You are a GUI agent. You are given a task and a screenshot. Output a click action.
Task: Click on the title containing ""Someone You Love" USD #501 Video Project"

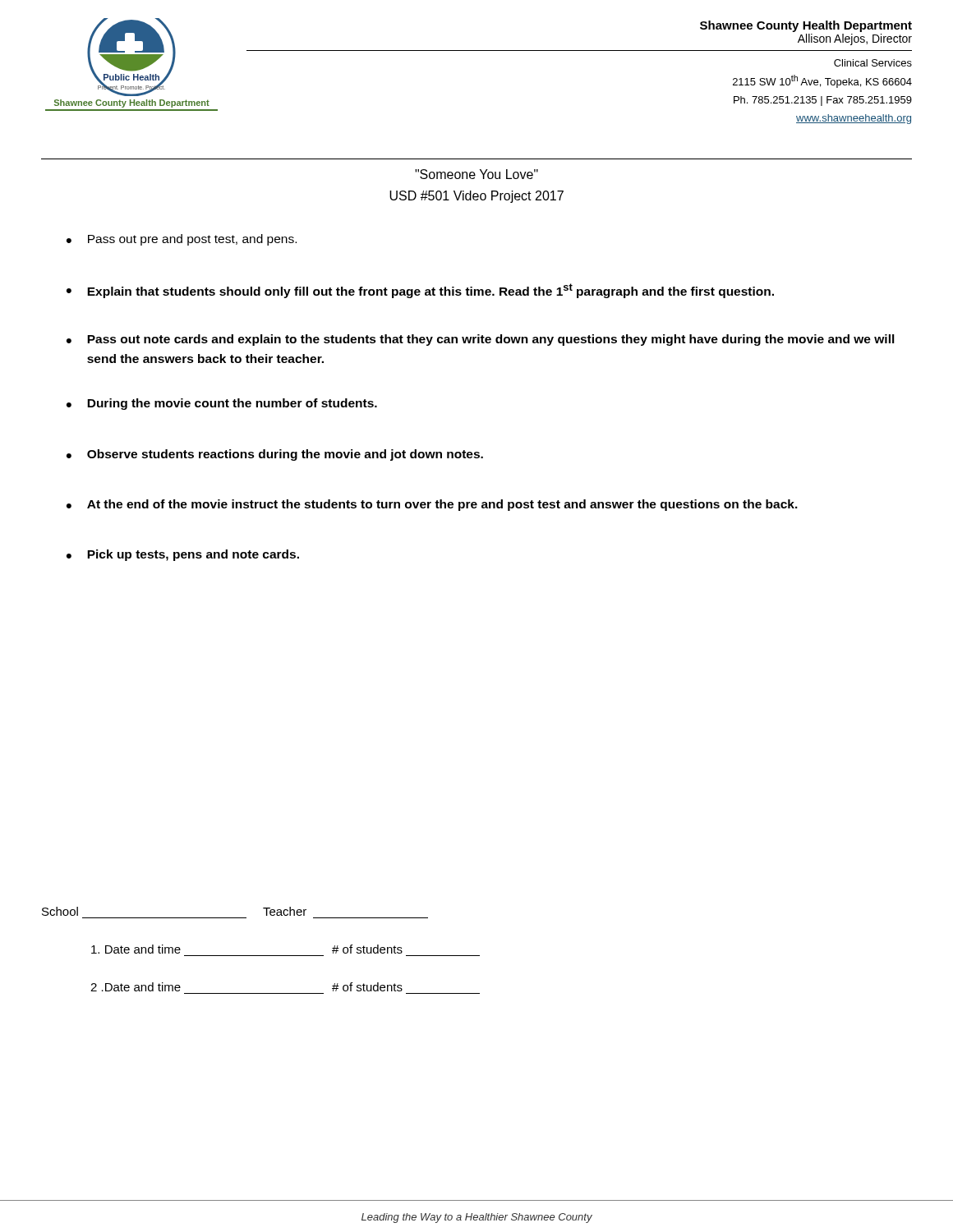(x=476, y=185)
